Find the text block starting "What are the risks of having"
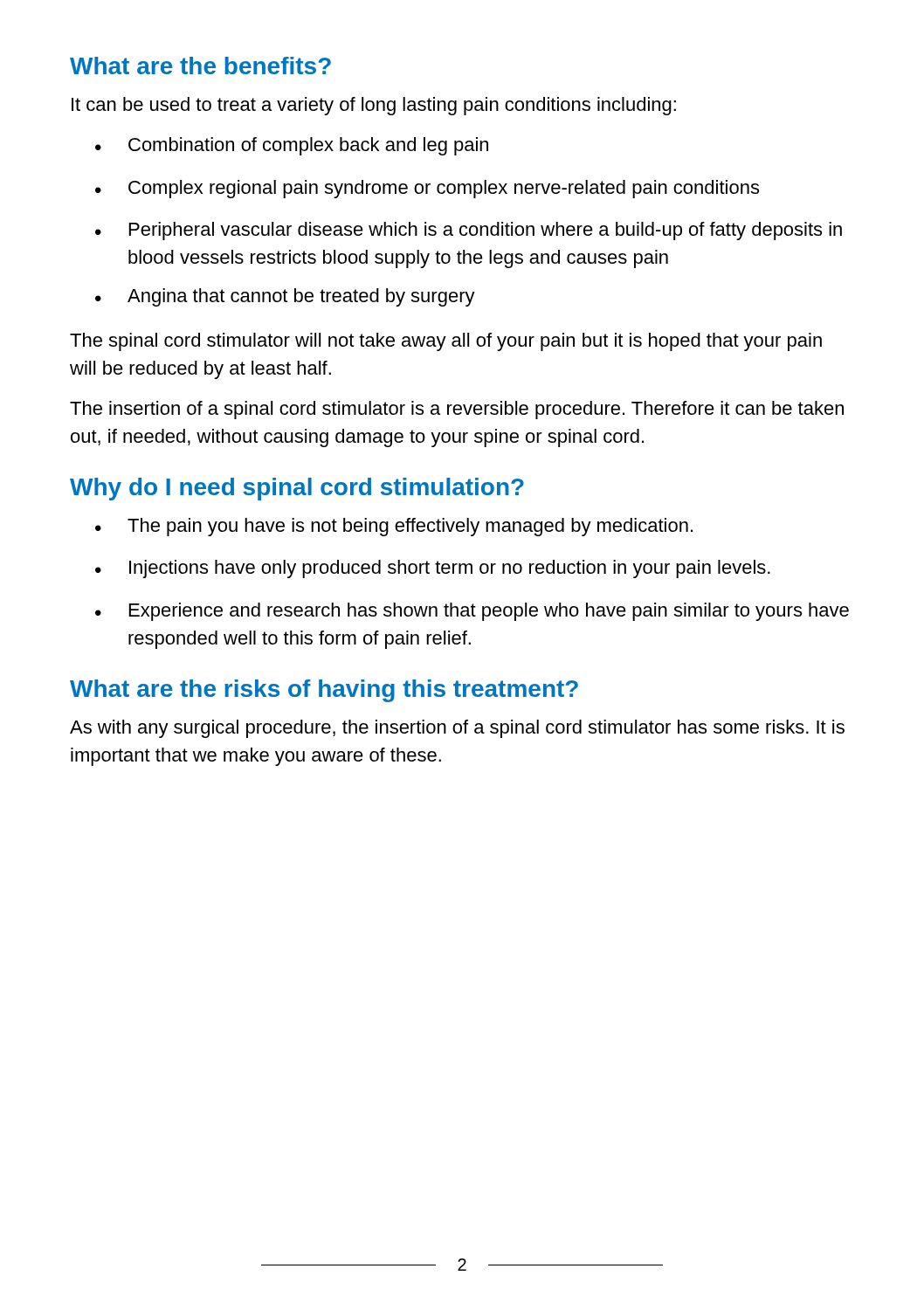This screenshot has height=1310, width=924. pyautogui.click(x=325, y=689)
